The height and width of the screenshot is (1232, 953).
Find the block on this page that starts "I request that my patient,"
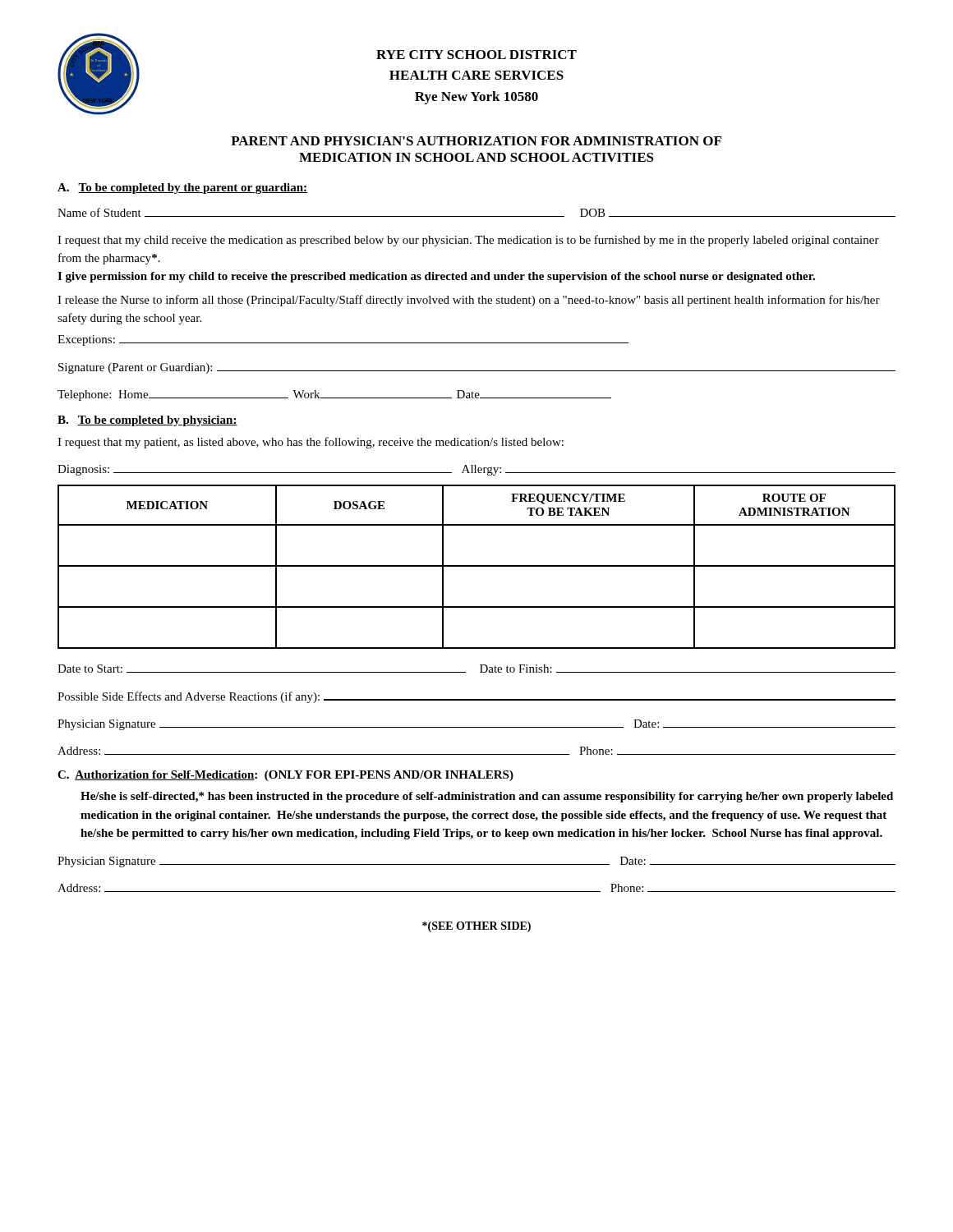coord(311,441)
